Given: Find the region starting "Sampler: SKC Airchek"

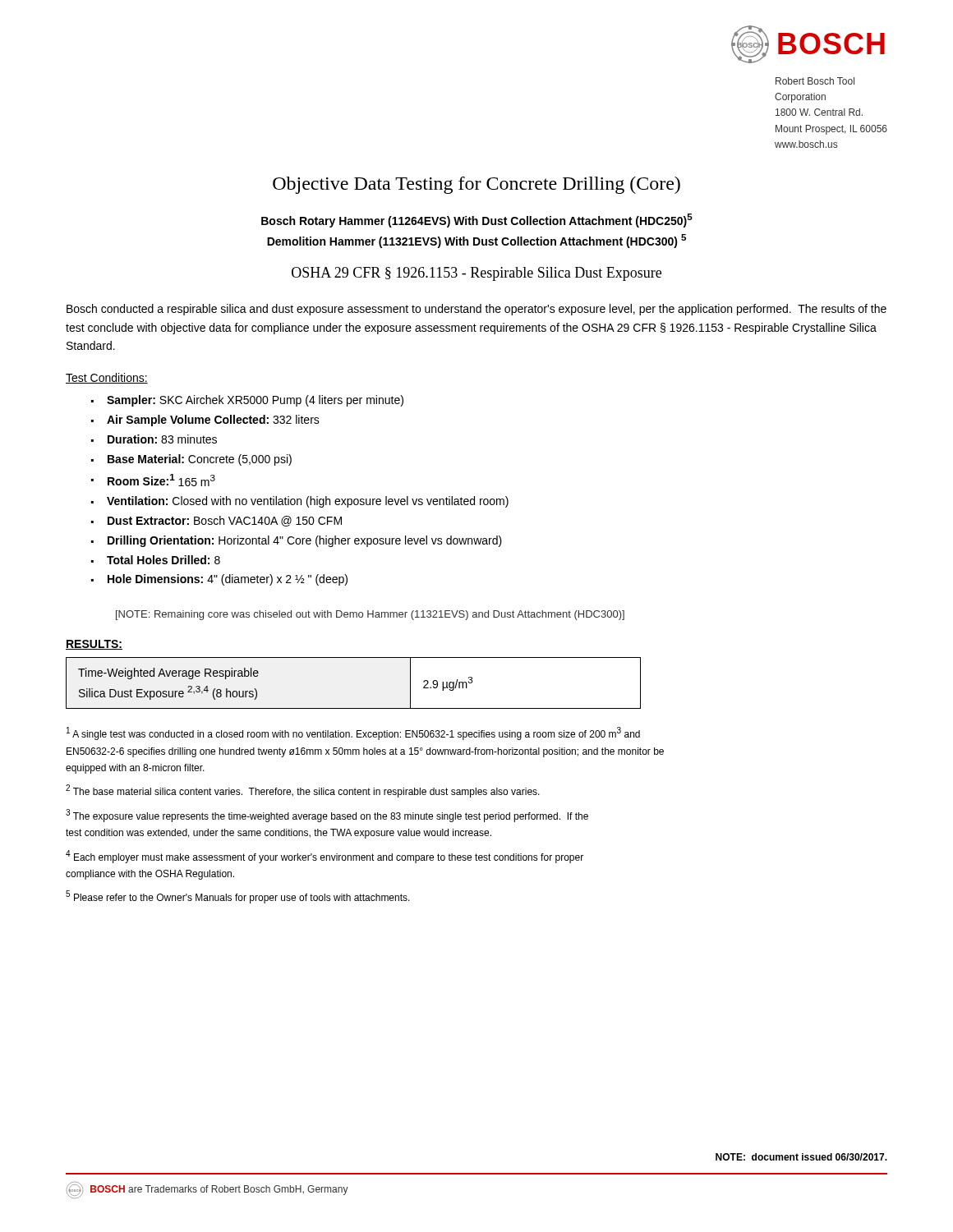Looking at the screenshot, I should [x=255, y=400].
